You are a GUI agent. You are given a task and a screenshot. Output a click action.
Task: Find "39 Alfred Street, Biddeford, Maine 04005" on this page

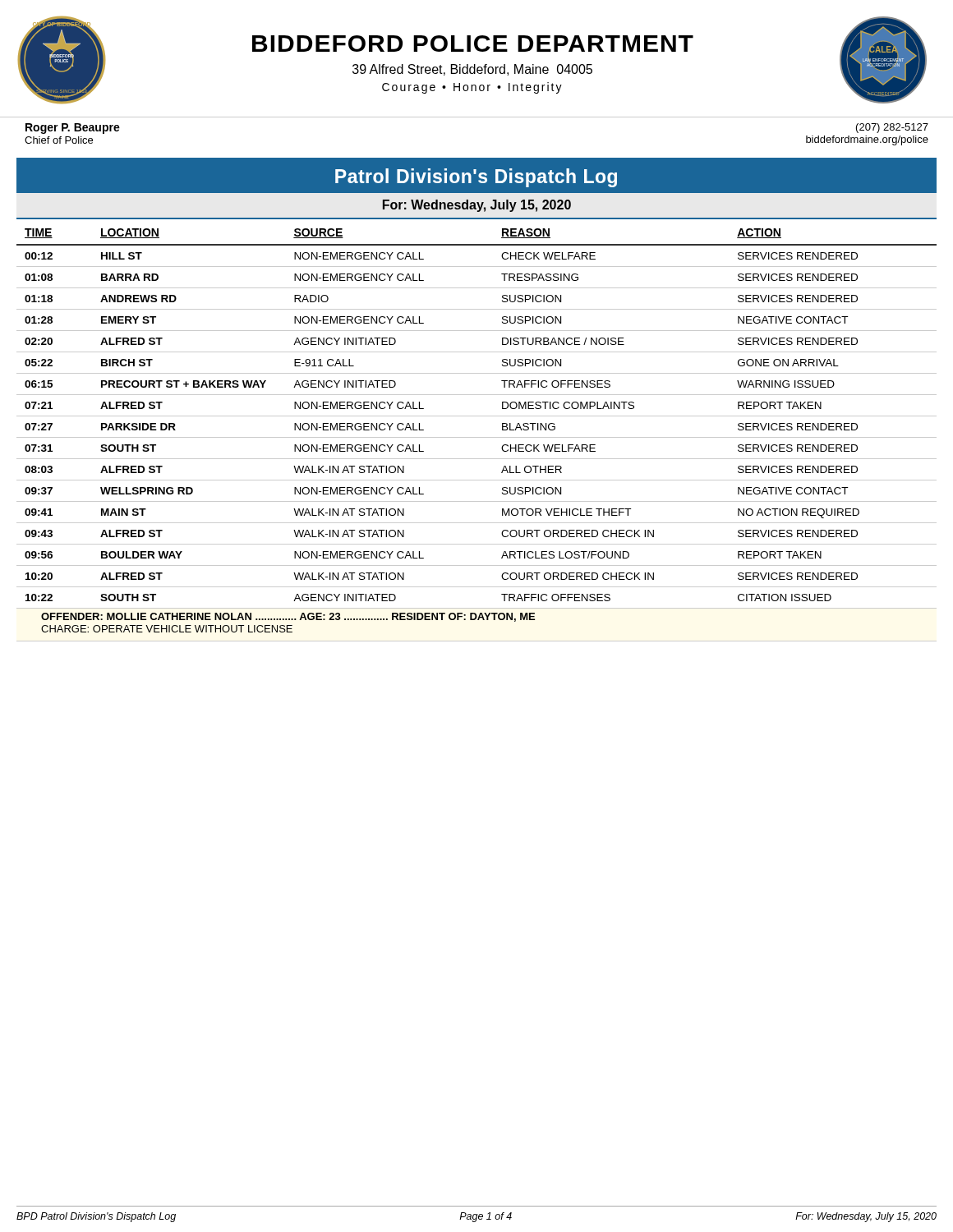[x=472, y=69]
